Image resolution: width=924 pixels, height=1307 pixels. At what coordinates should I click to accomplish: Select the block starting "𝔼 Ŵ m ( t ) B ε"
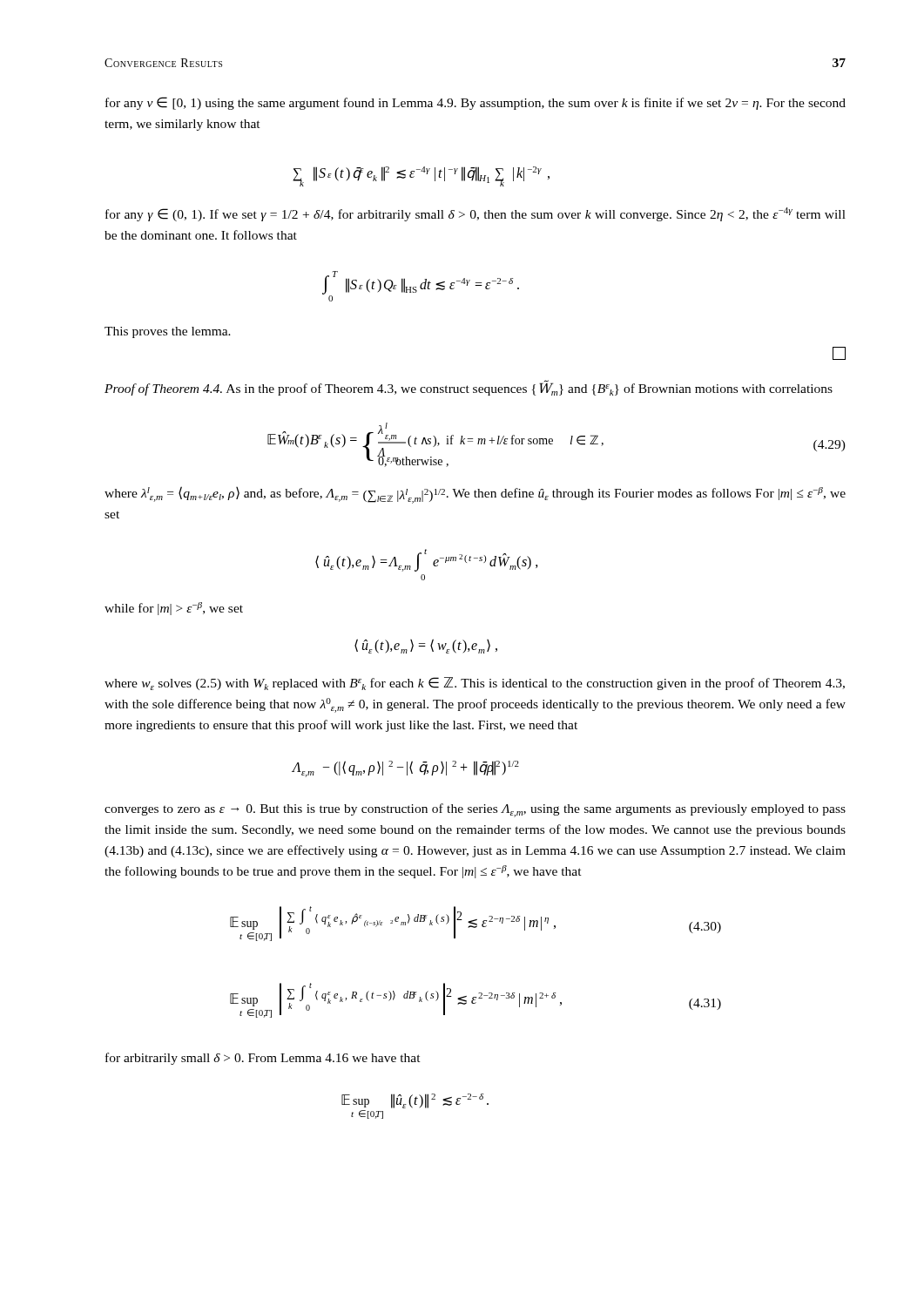point(475,441)
